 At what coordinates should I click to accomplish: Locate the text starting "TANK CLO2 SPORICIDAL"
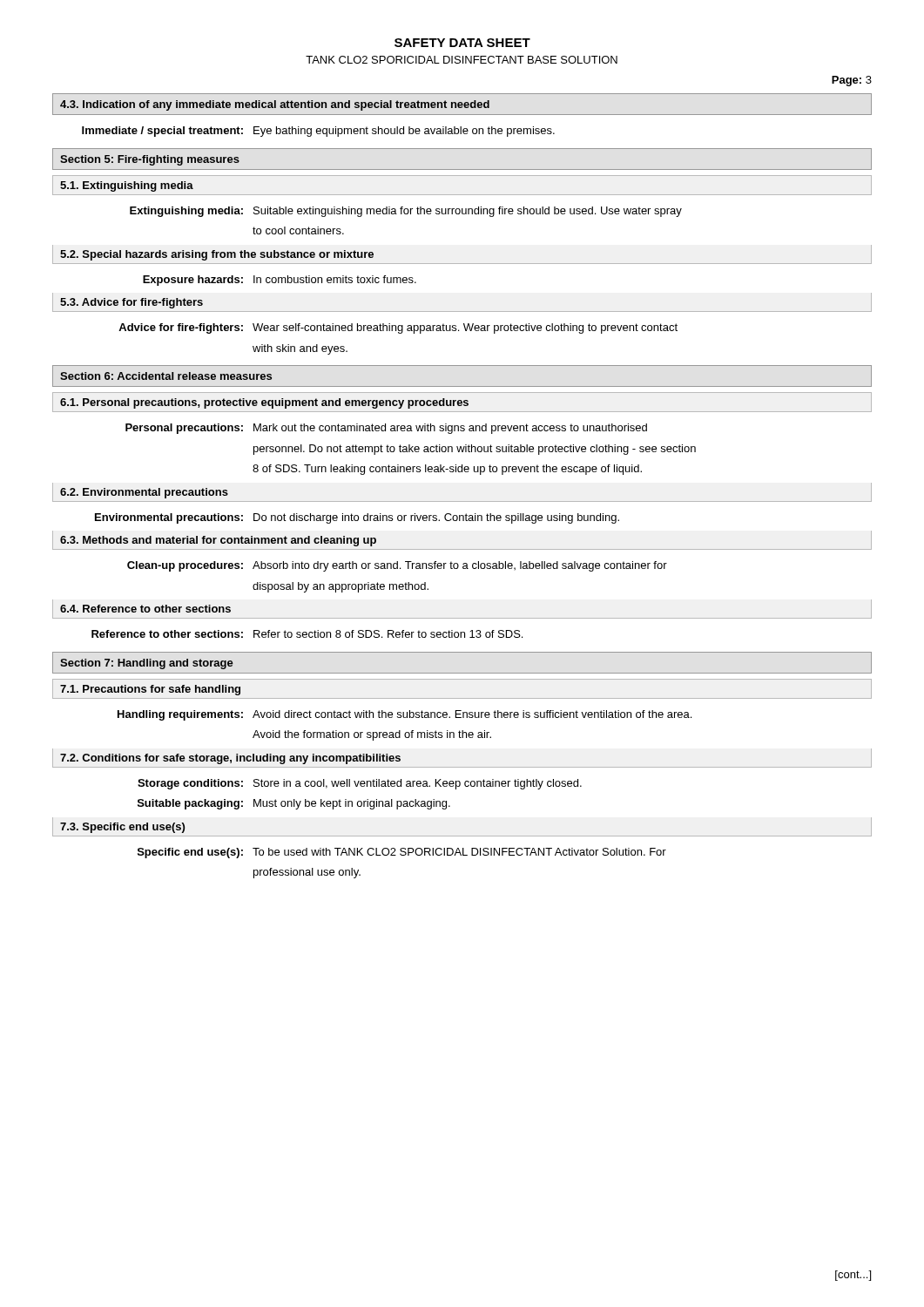462,60
